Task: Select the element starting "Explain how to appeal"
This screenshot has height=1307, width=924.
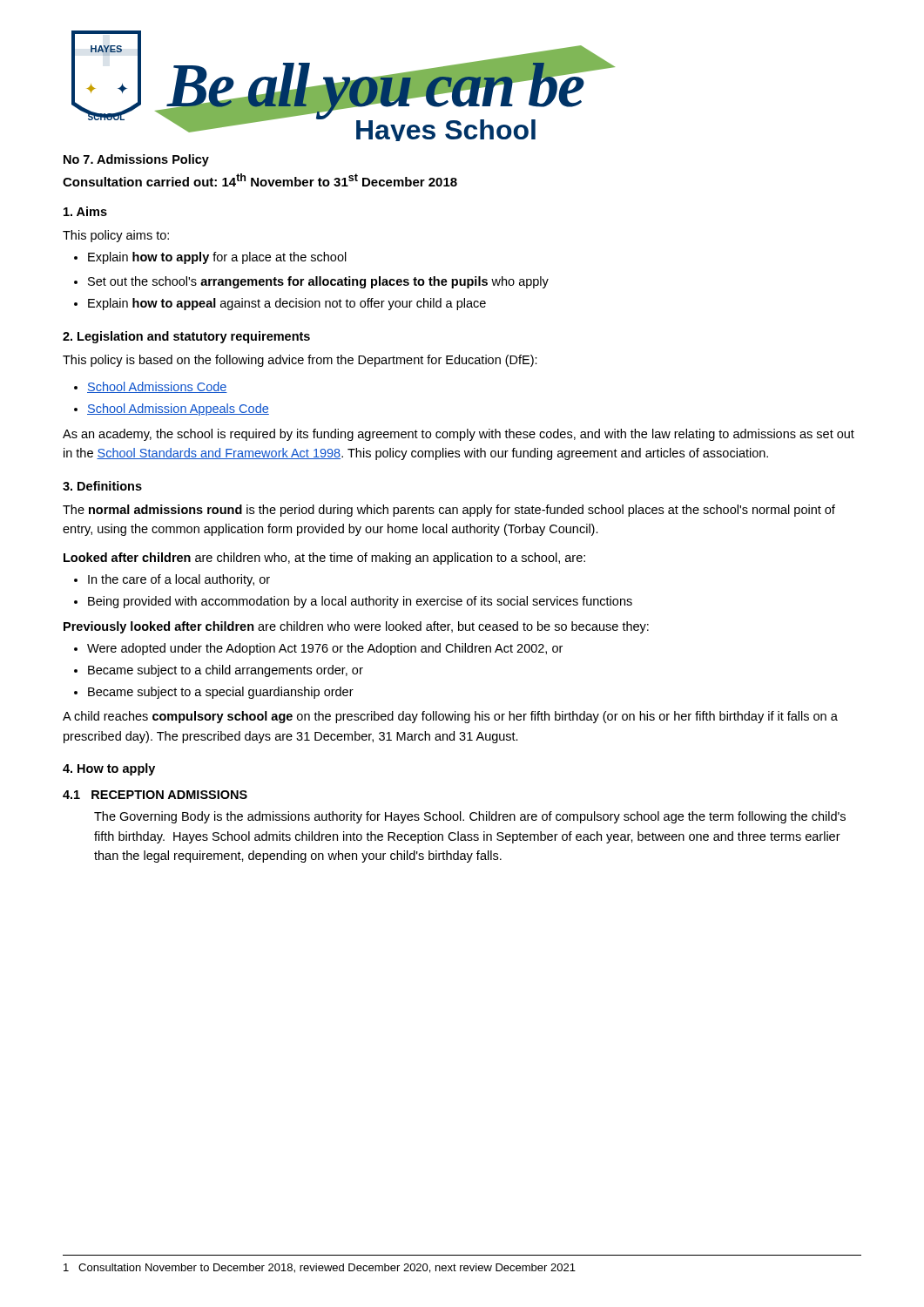Action: coord(462,304)
